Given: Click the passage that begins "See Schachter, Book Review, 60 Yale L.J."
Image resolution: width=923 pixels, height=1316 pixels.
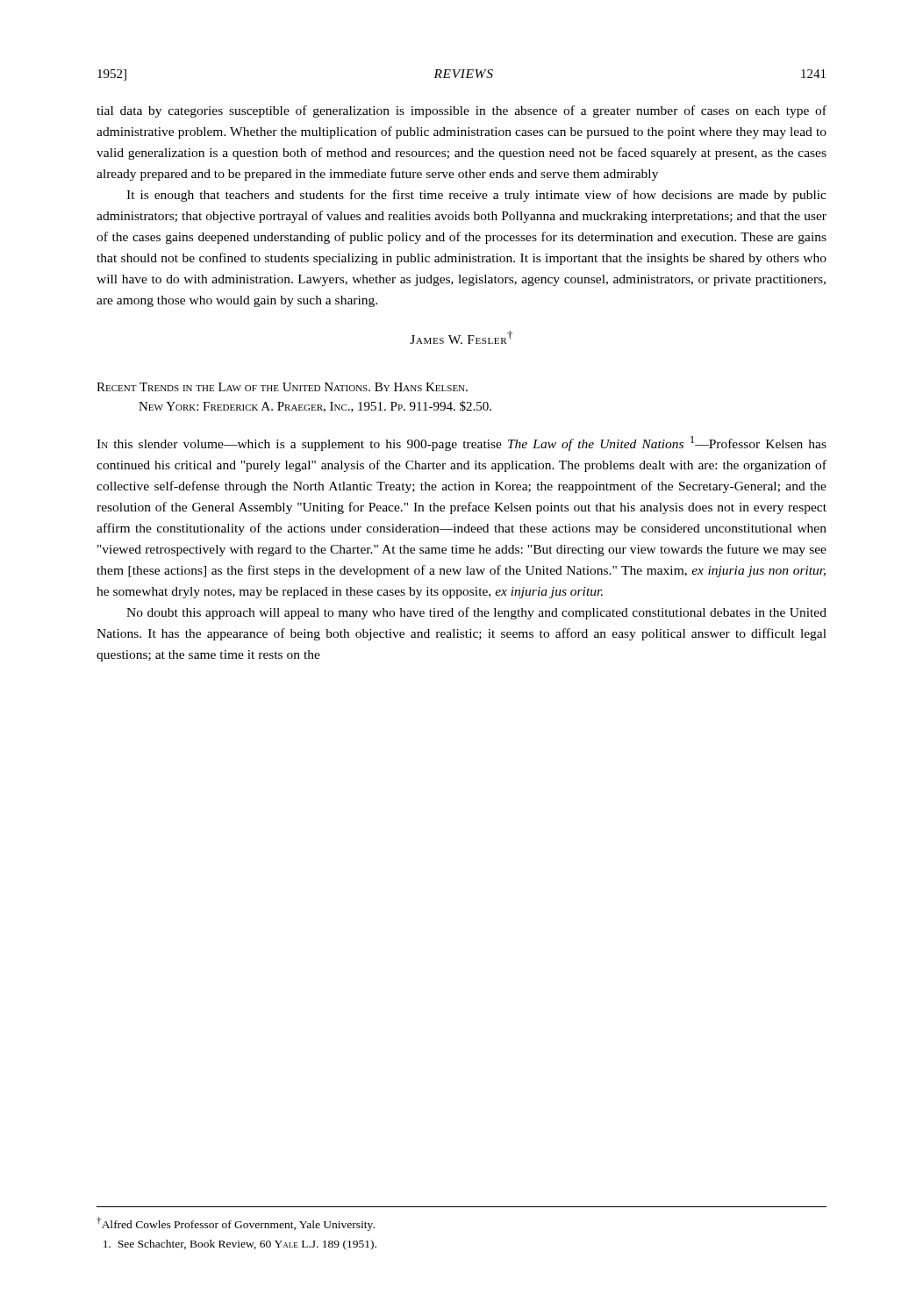Looking at the screenshot, I should coord(237,1244).
